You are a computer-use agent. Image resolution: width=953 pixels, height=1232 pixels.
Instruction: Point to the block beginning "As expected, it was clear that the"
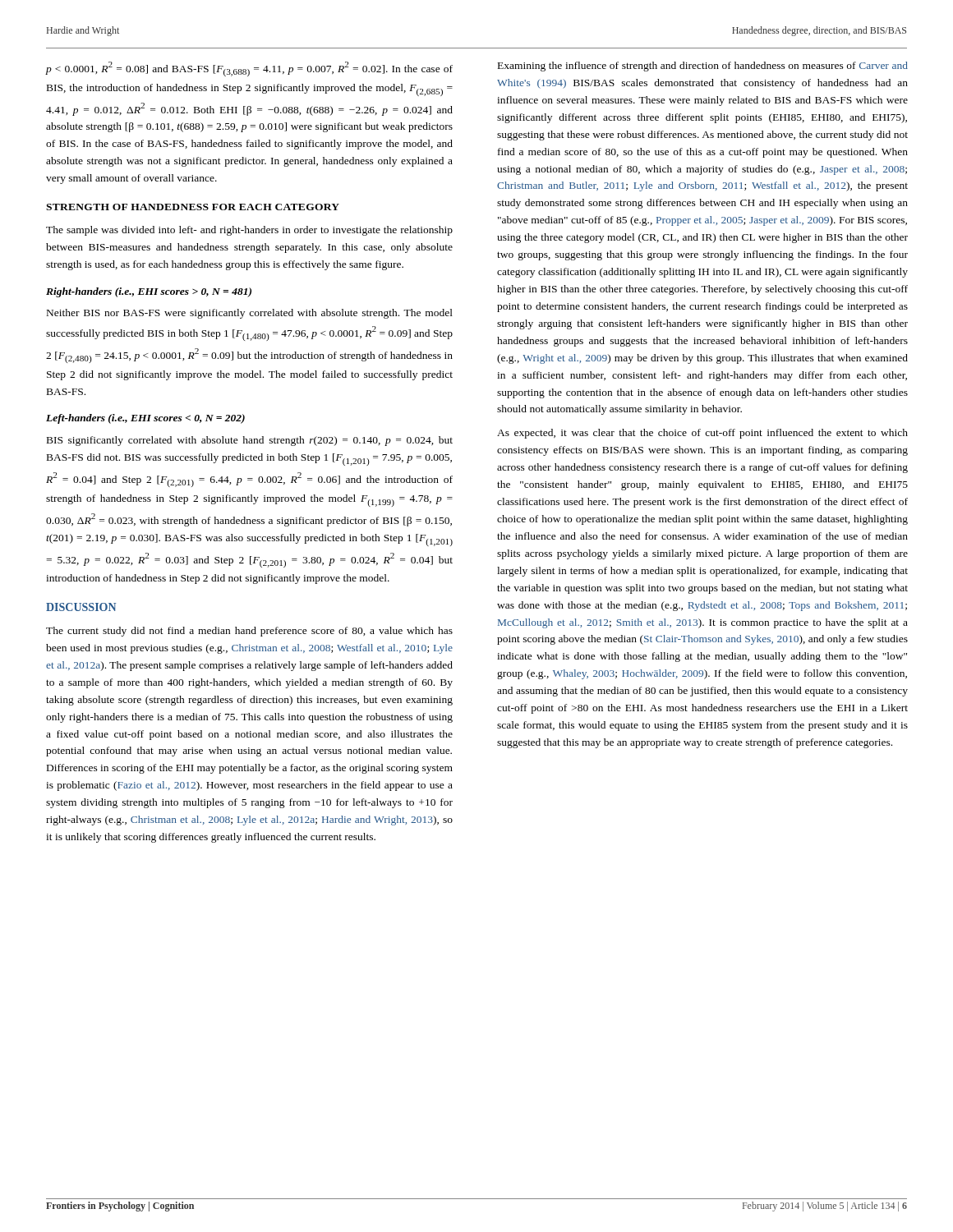702,588
